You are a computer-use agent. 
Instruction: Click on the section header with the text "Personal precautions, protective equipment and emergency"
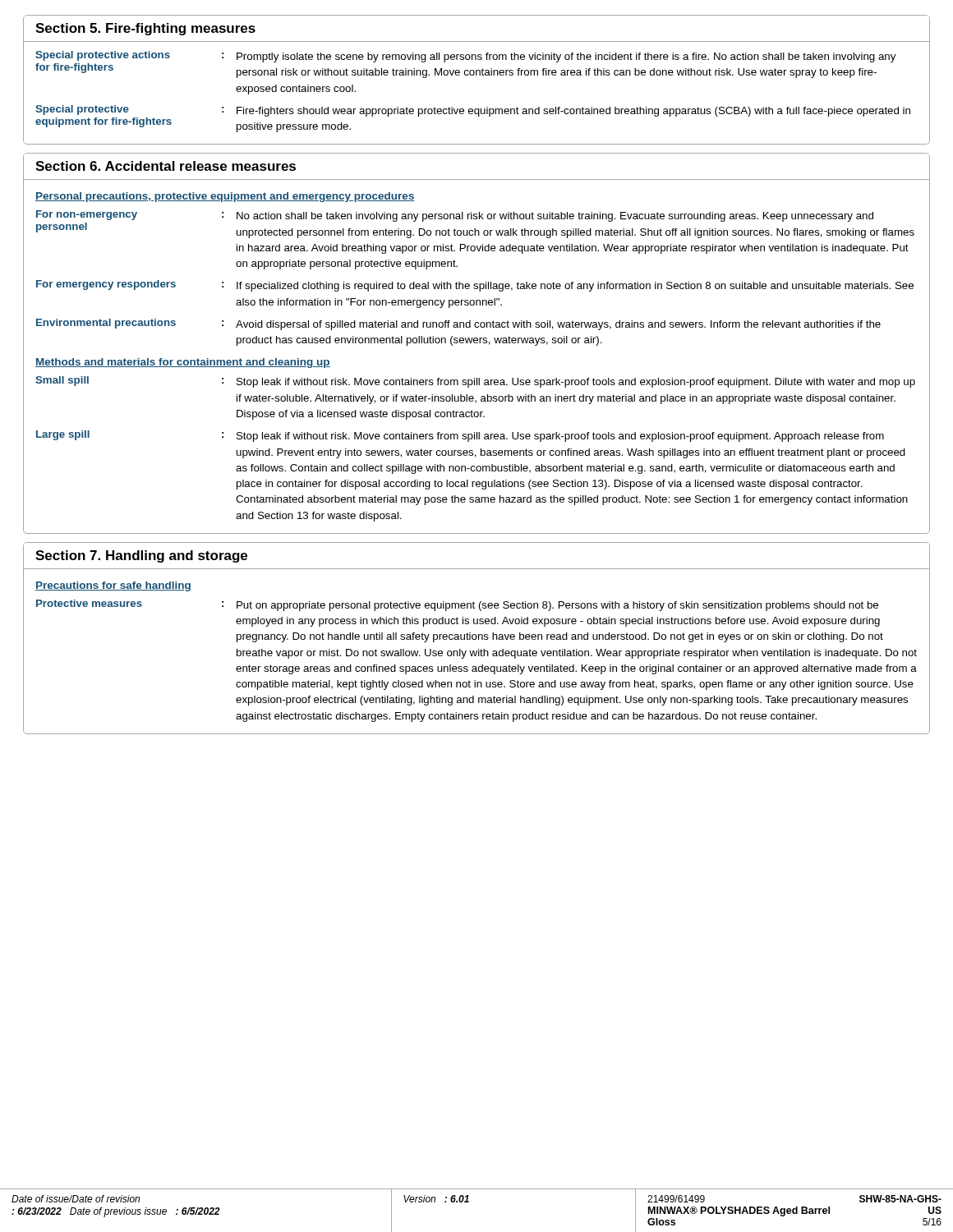point(225,196)
